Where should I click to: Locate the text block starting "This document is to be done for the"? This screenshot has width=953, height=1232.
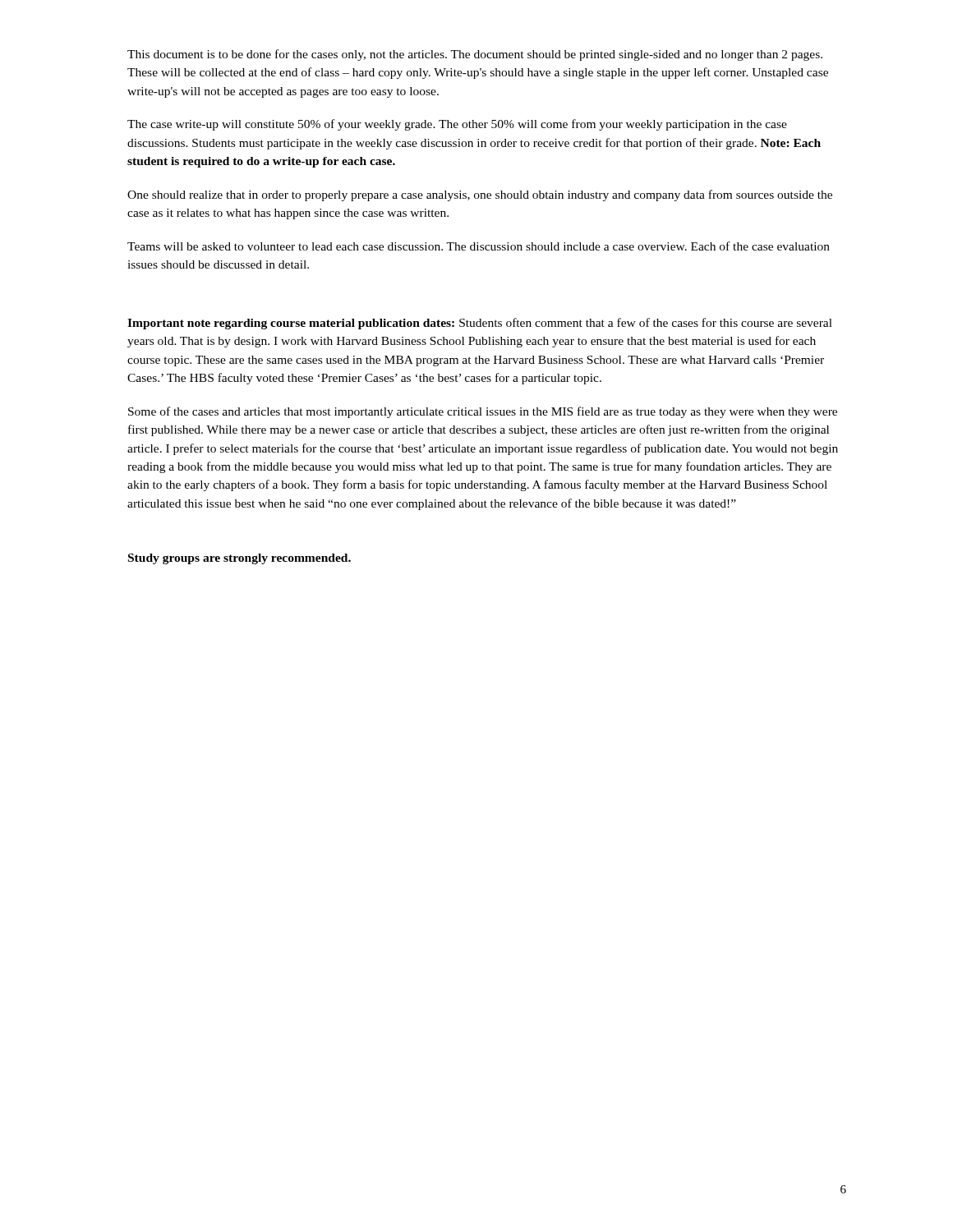pos(478,72)
